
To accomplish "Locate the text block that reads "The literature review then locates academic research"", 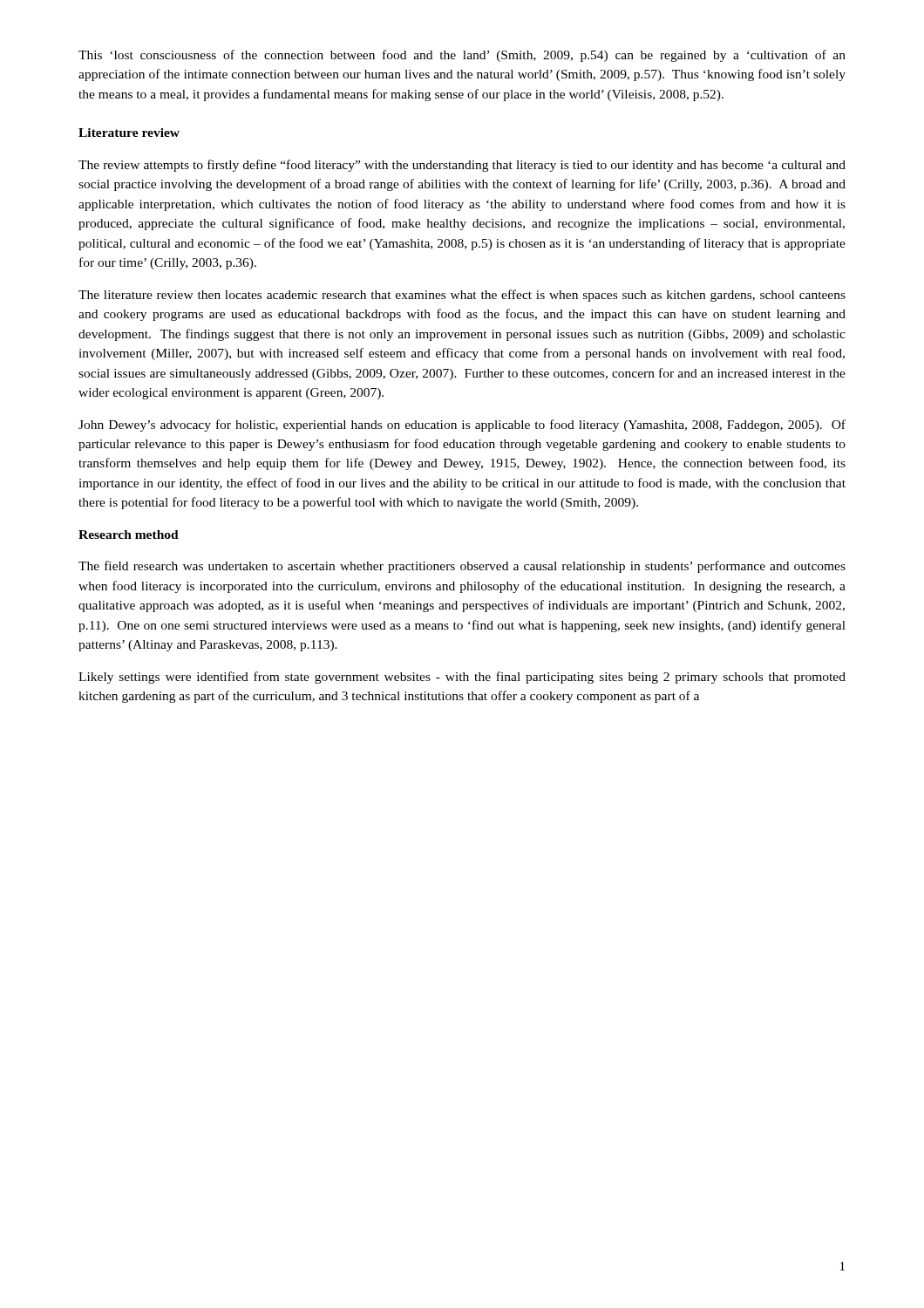I will [462, 344].
